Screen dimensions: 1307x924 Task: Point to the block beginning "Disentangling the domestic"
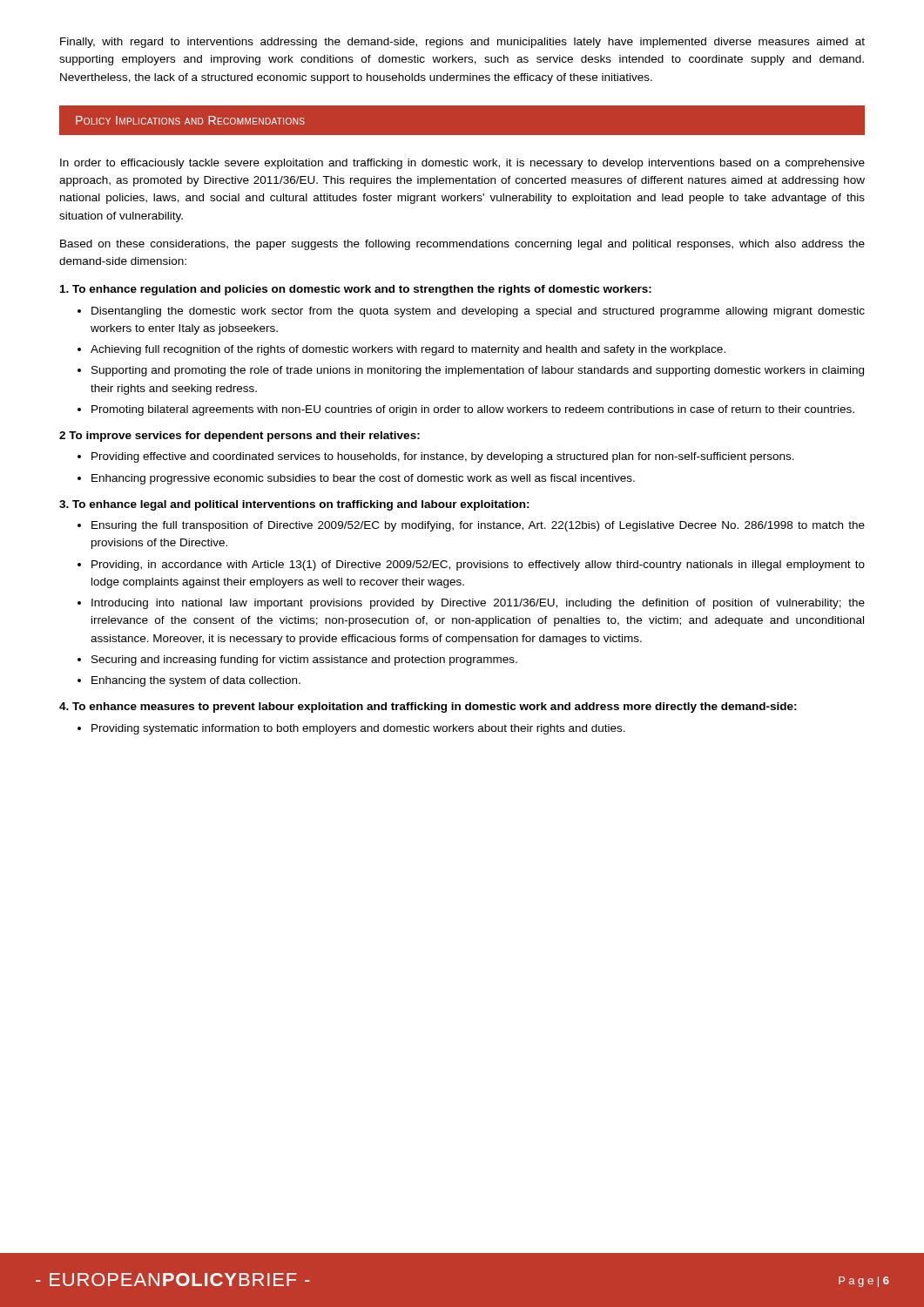point(478,319)
